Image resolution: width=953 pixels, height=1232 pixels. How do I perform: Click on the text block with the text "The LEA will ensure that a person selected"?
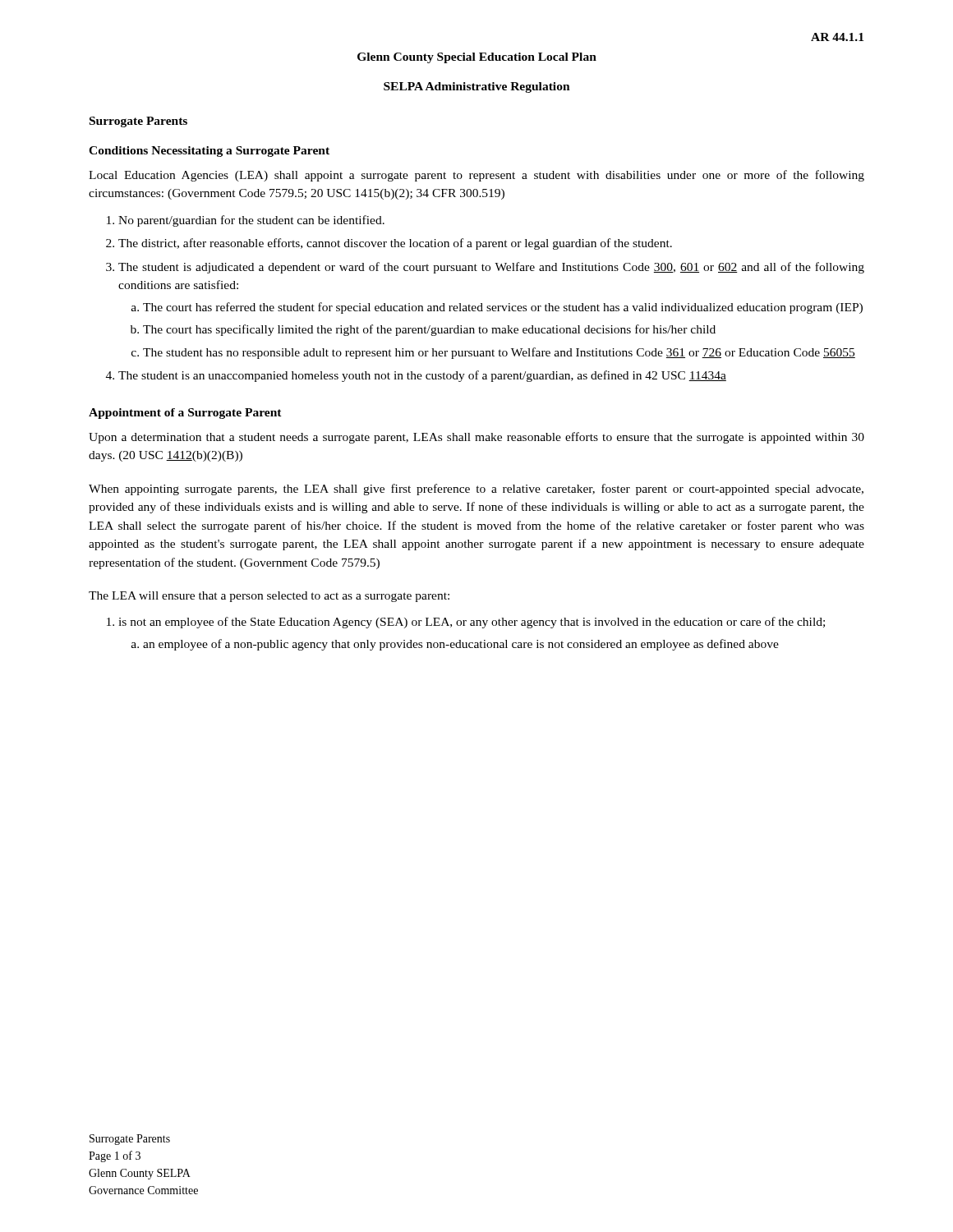coord(269,597)
